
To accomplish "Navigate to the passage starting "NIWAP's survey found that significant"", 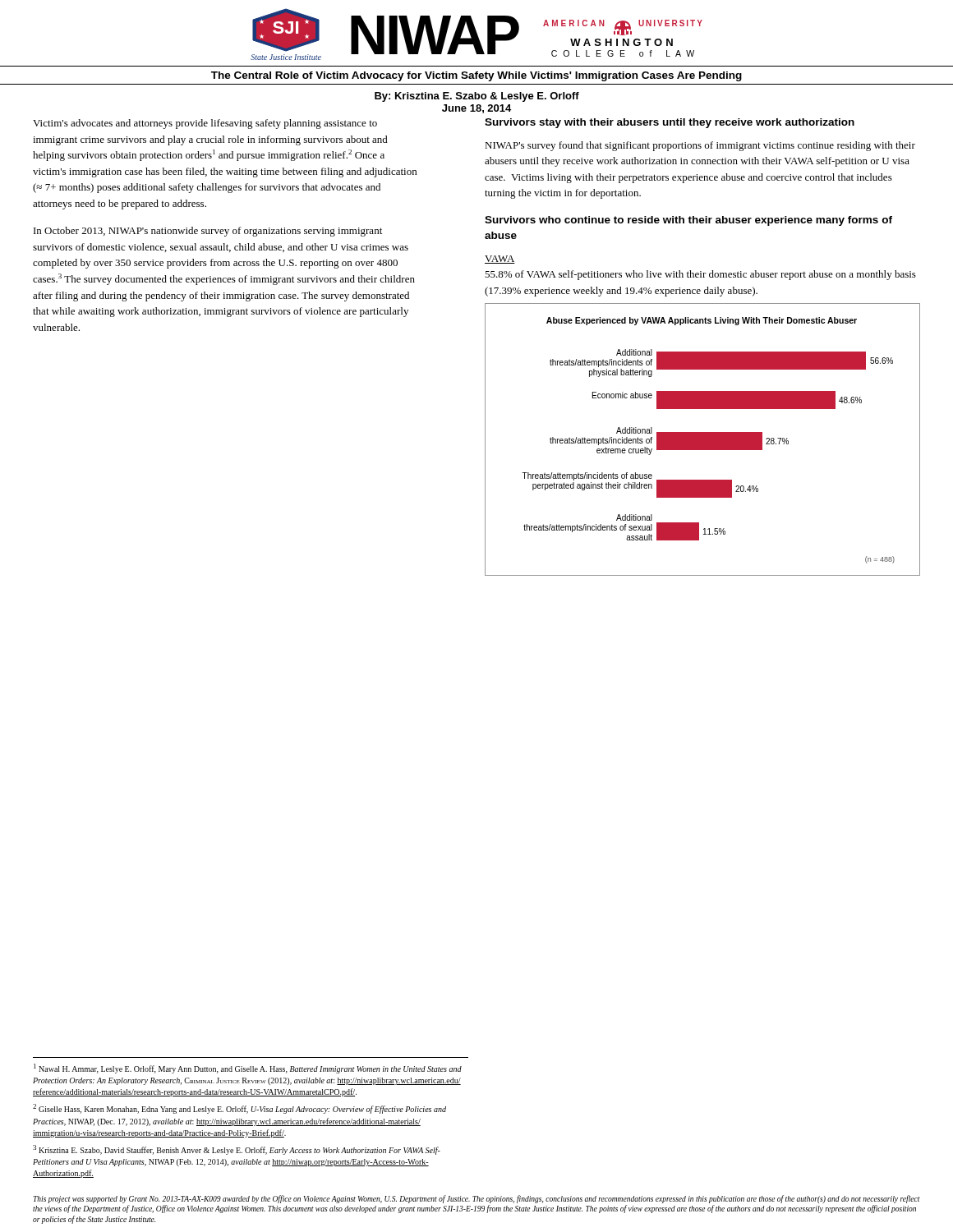I will [700, 169].
